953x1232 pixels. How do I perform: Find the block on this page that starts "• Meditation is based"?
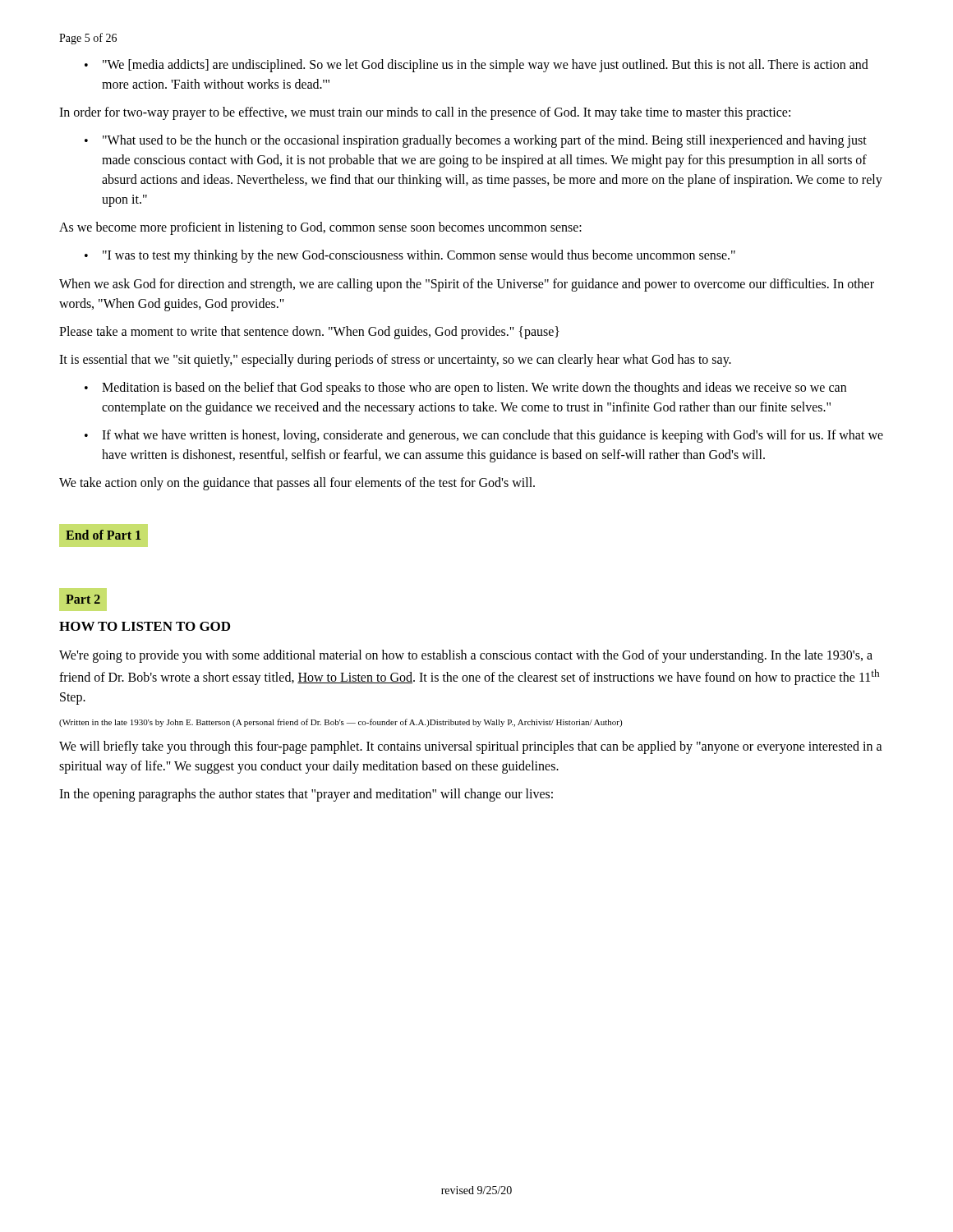489,398
